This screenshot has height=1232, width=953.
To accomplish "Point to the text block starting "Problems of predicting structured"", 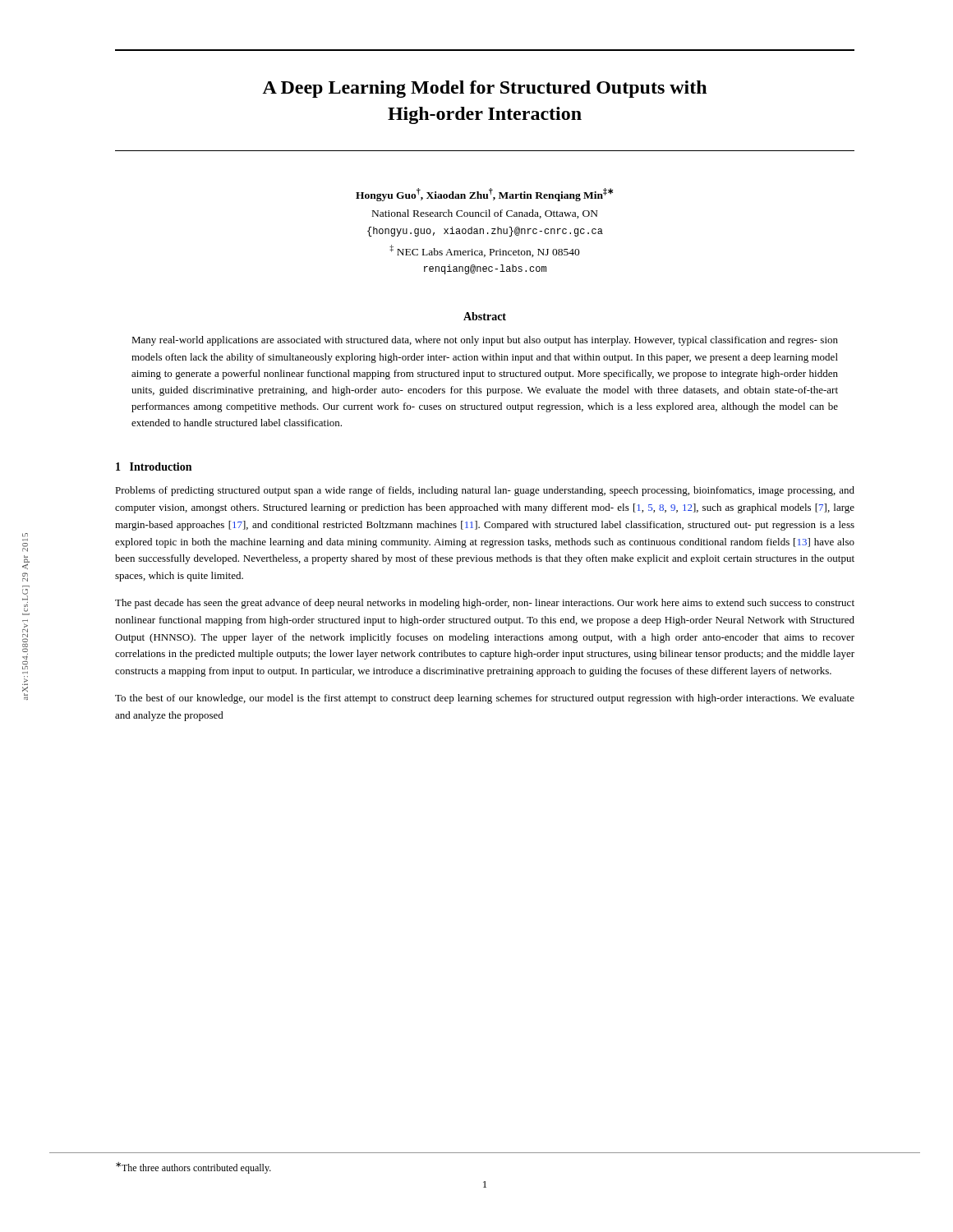I will (485, 533).
